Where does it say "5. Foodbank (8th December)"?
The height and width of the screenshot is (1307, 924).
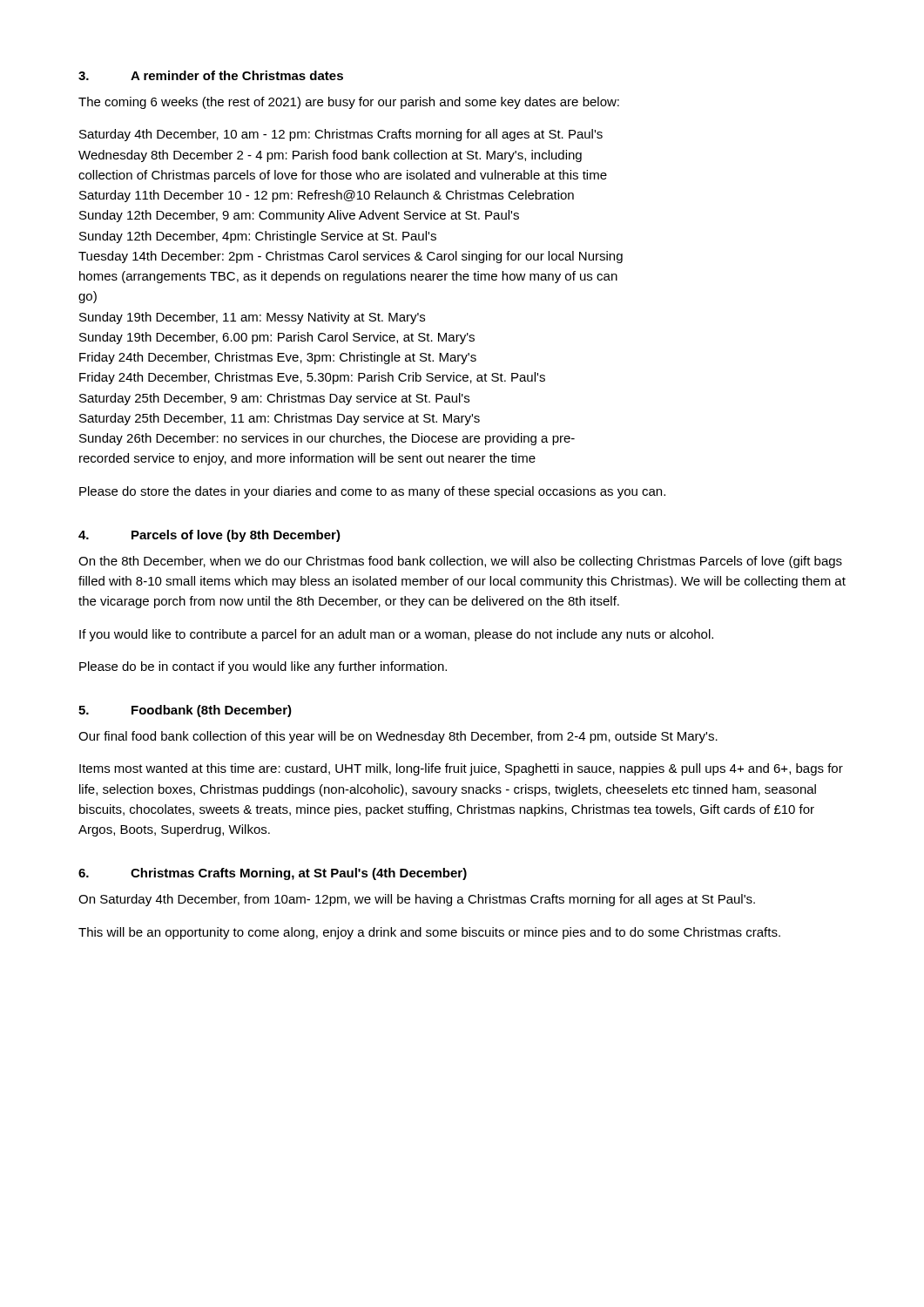[x=185, y=710]
